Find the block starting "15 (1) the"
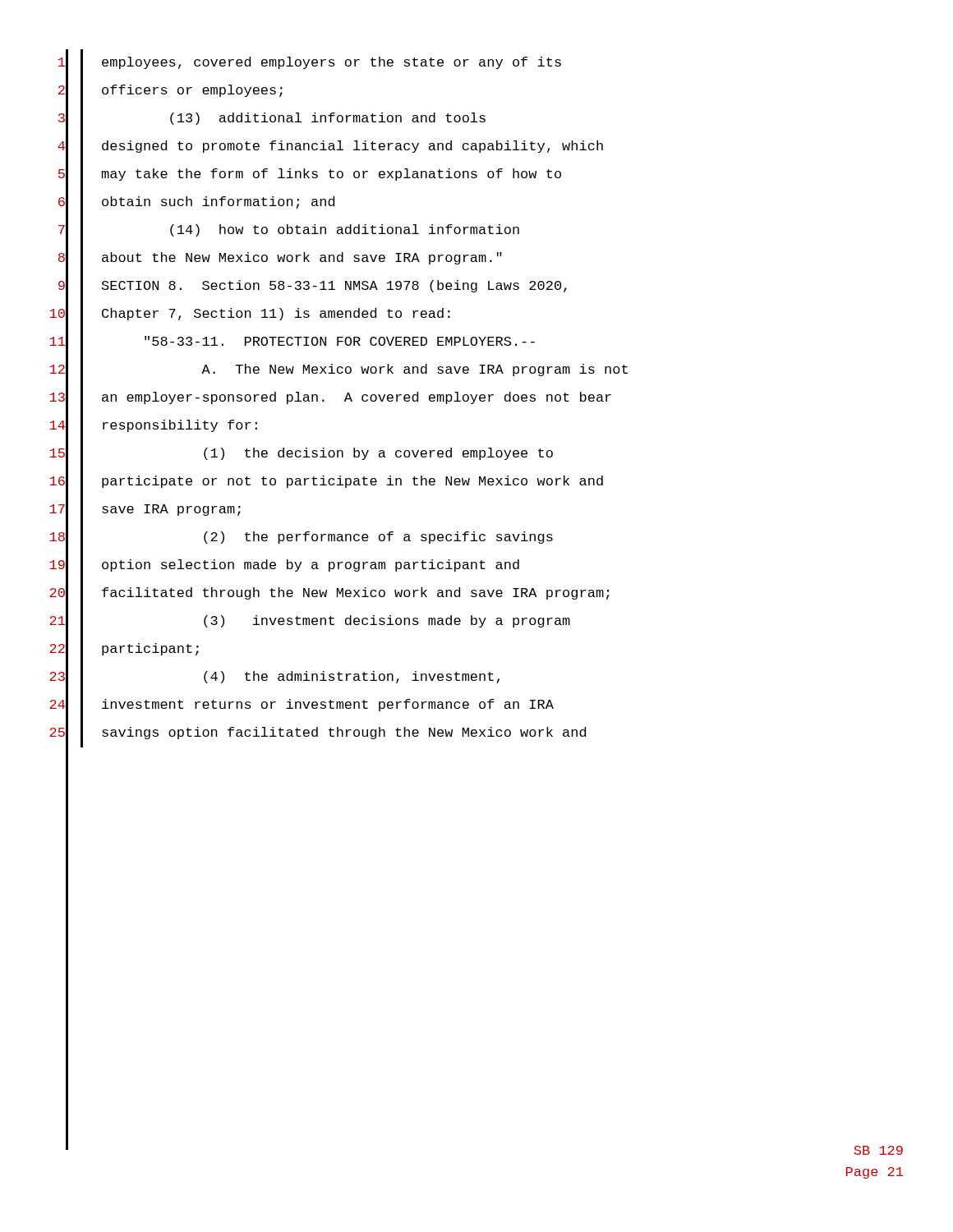Image resolution: width=953 pixels, height=1232 pixels. [x=476, y=454]
